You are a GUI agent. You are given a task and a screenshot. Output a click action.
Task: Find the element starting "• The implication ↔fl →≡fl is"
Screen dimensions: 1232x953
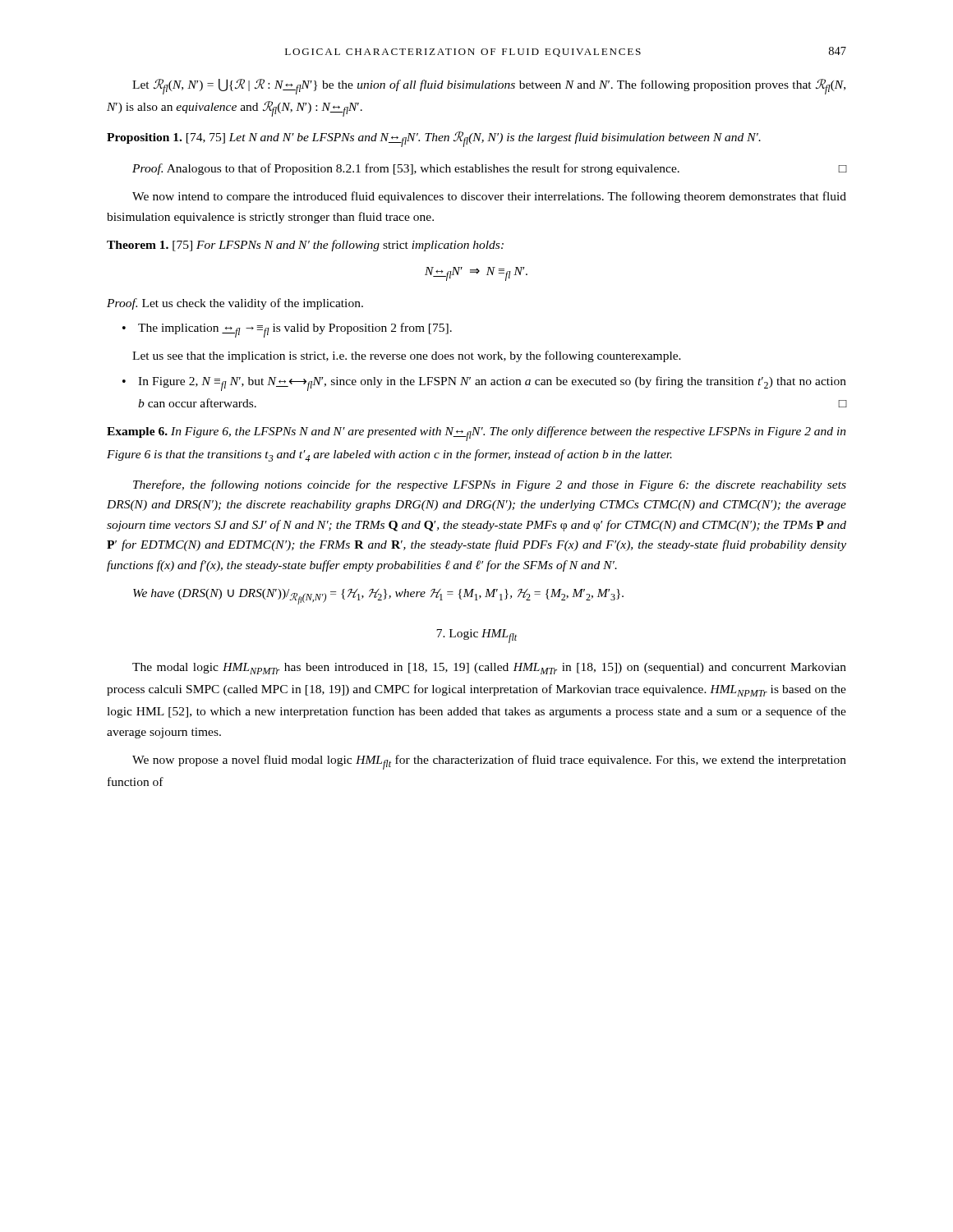pos(287,330)
